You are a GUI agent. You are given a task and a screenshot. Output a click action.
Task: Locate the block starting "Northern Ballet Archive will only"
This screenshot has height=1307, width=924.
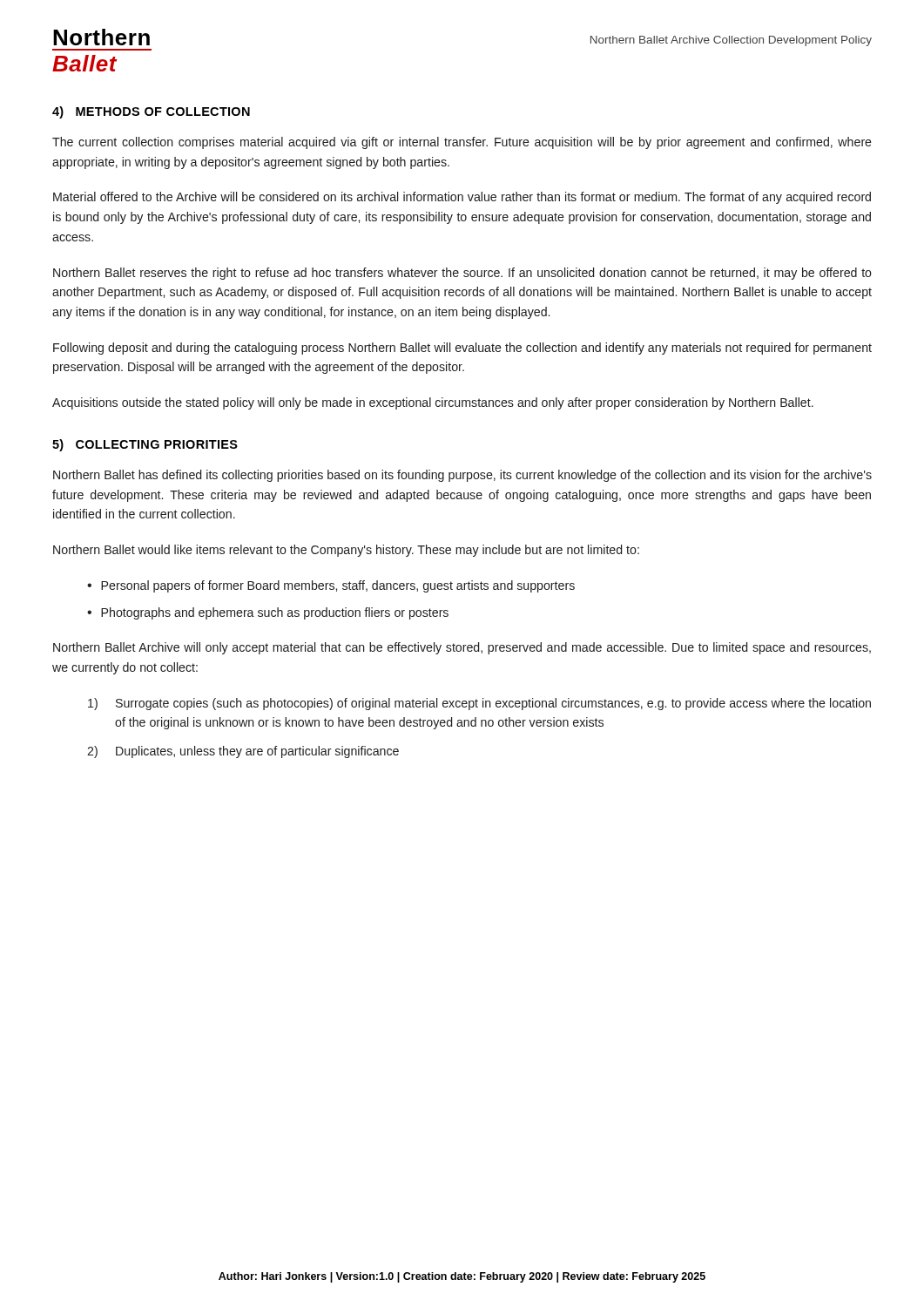pyautogui.click(x=462, y=657)
